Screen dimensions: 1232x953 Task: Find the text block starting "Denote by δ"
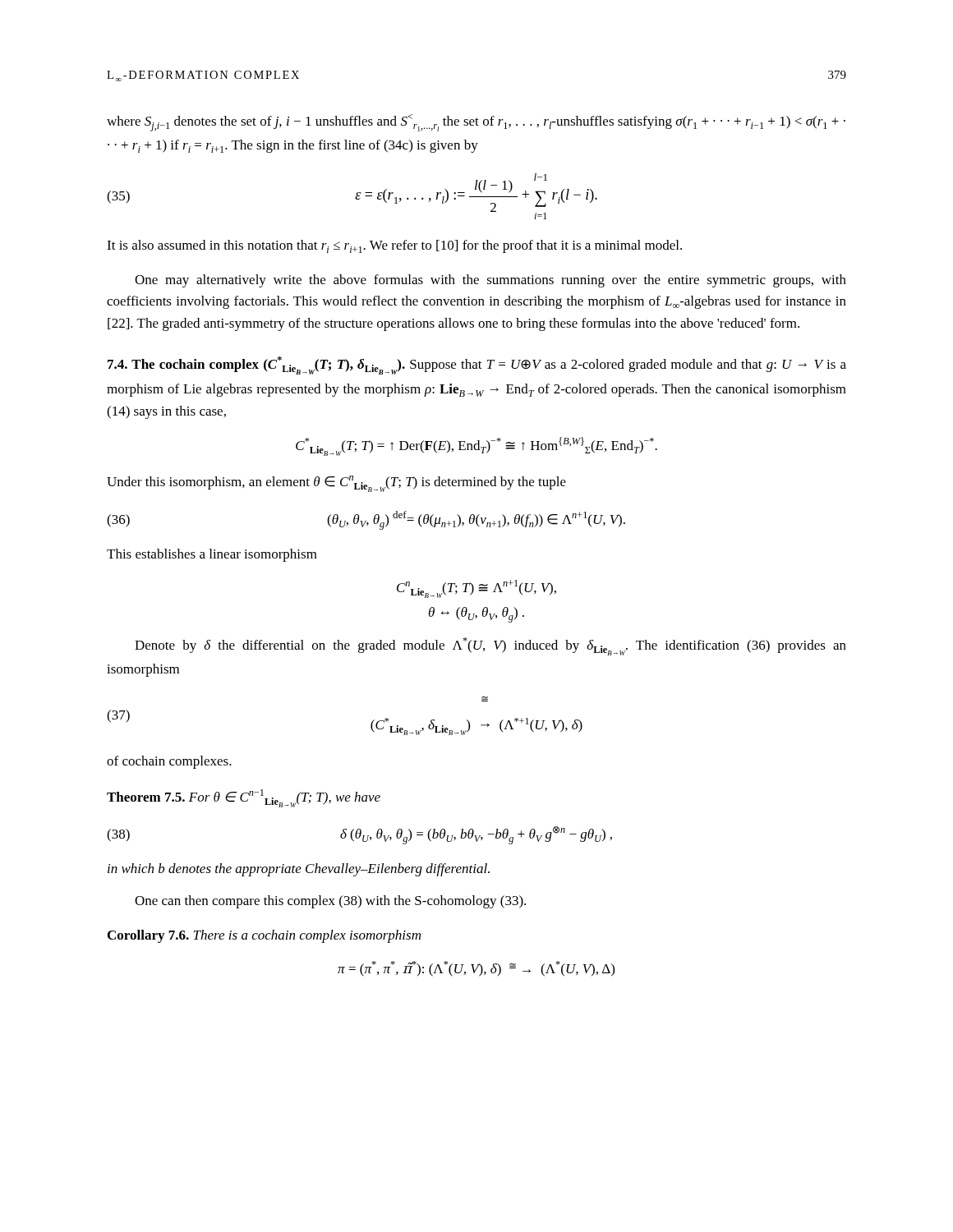pyautogui.click(x=476, y=656)
